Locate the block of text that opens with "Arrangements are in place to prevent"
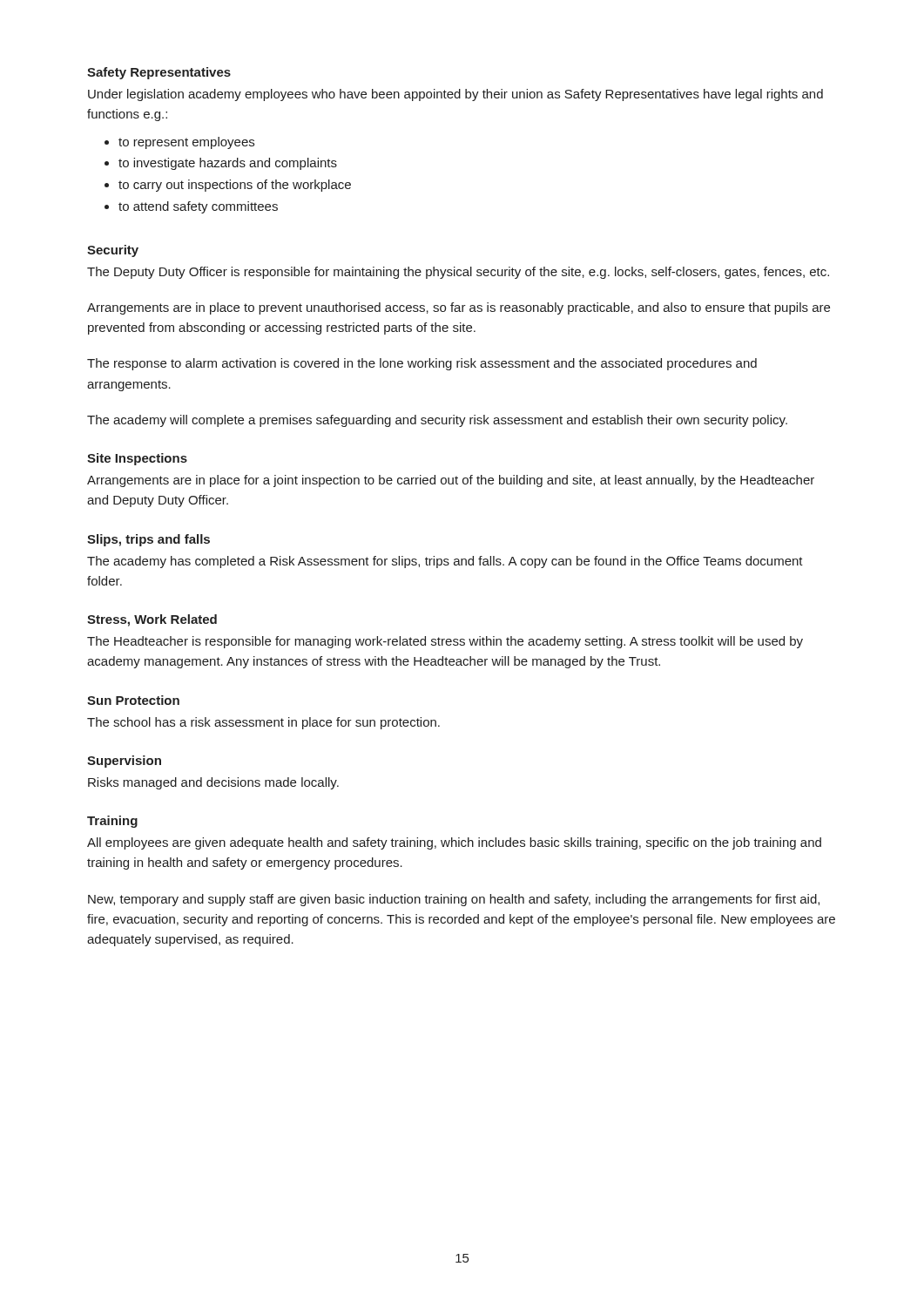The image size is (924, 1307). pos(459,317)
